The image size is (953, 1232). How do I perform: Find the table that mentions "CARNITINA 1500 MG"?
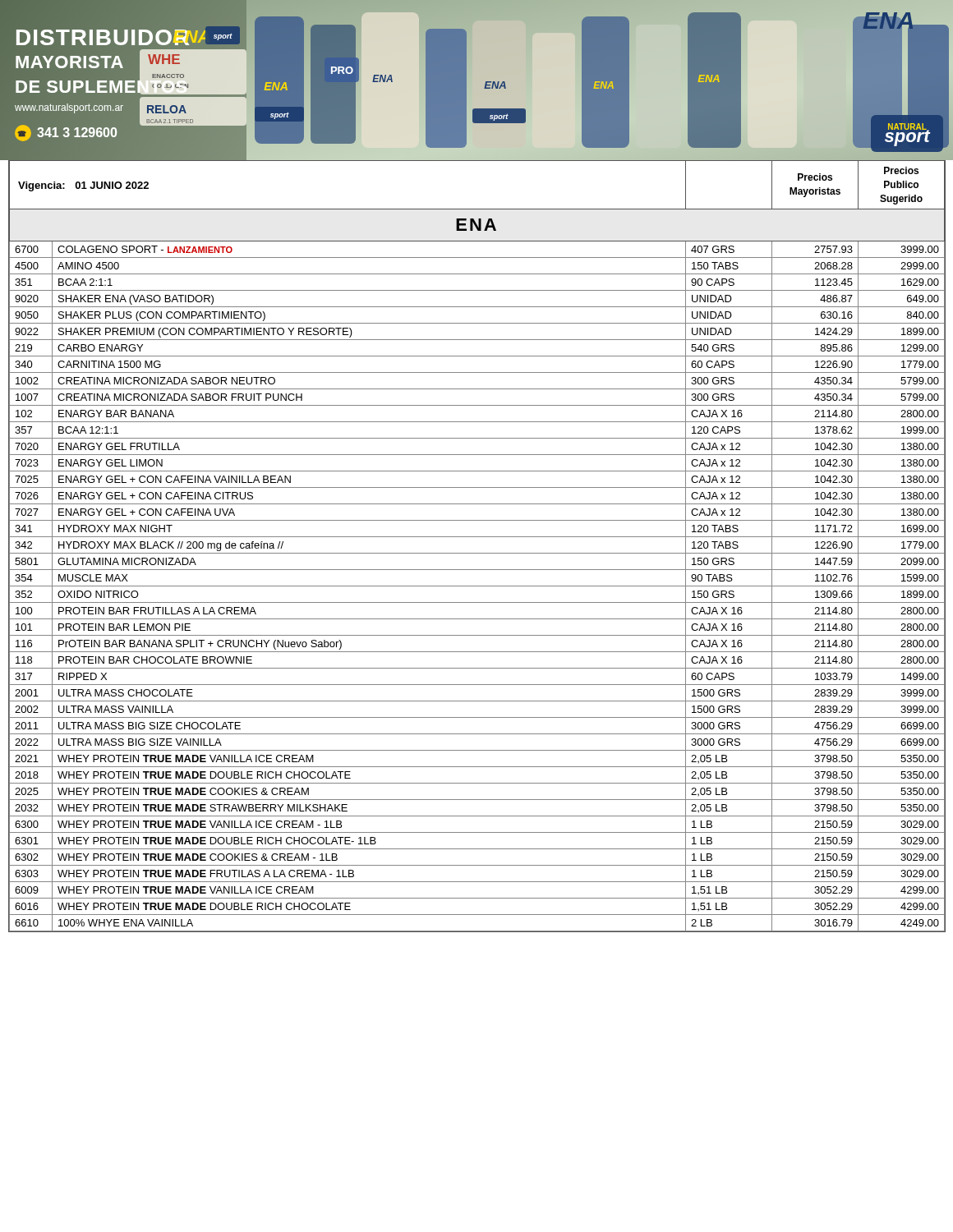(x=477, y=546)
